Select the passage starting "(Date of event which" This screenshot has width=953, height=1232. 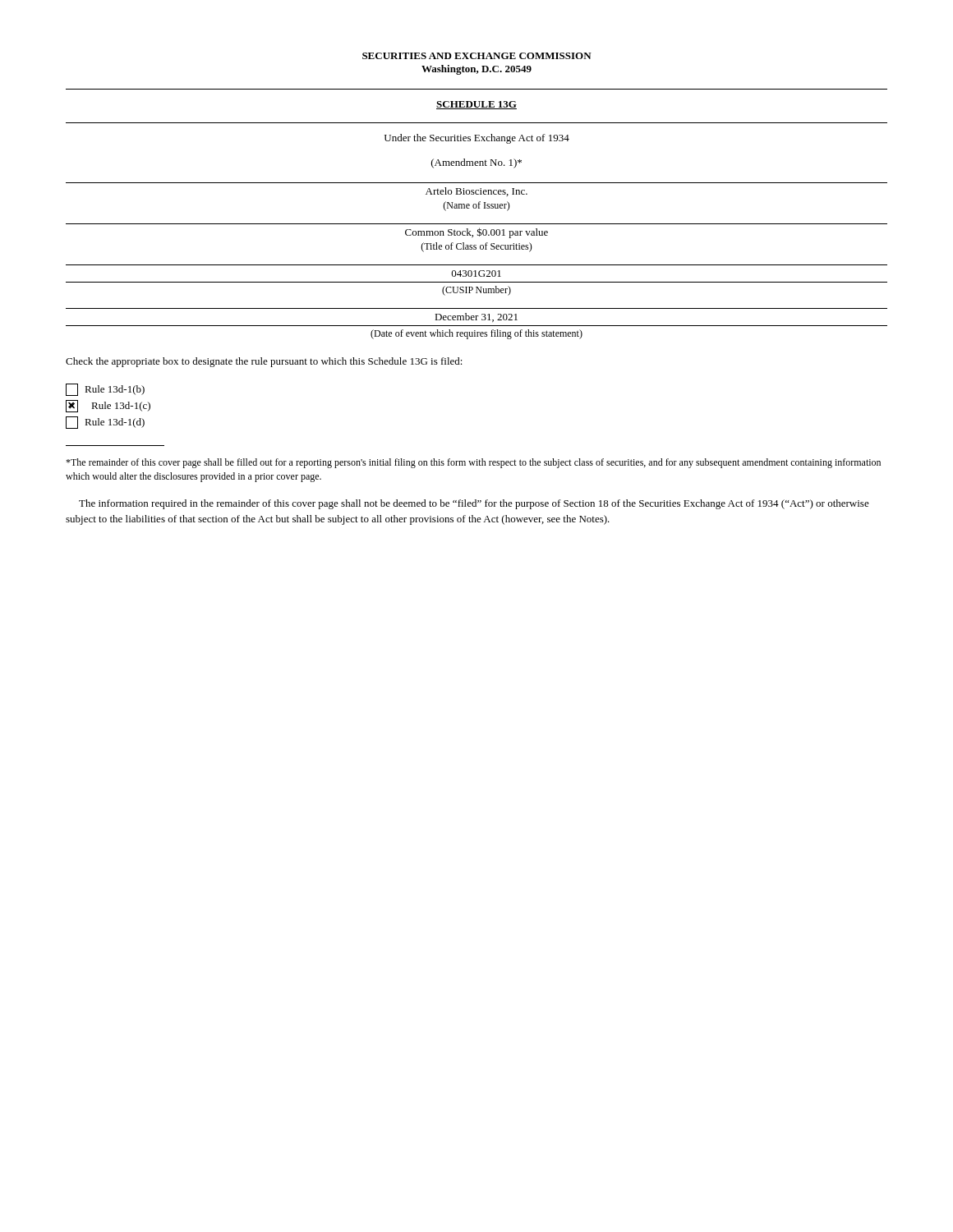pos(476,333)
